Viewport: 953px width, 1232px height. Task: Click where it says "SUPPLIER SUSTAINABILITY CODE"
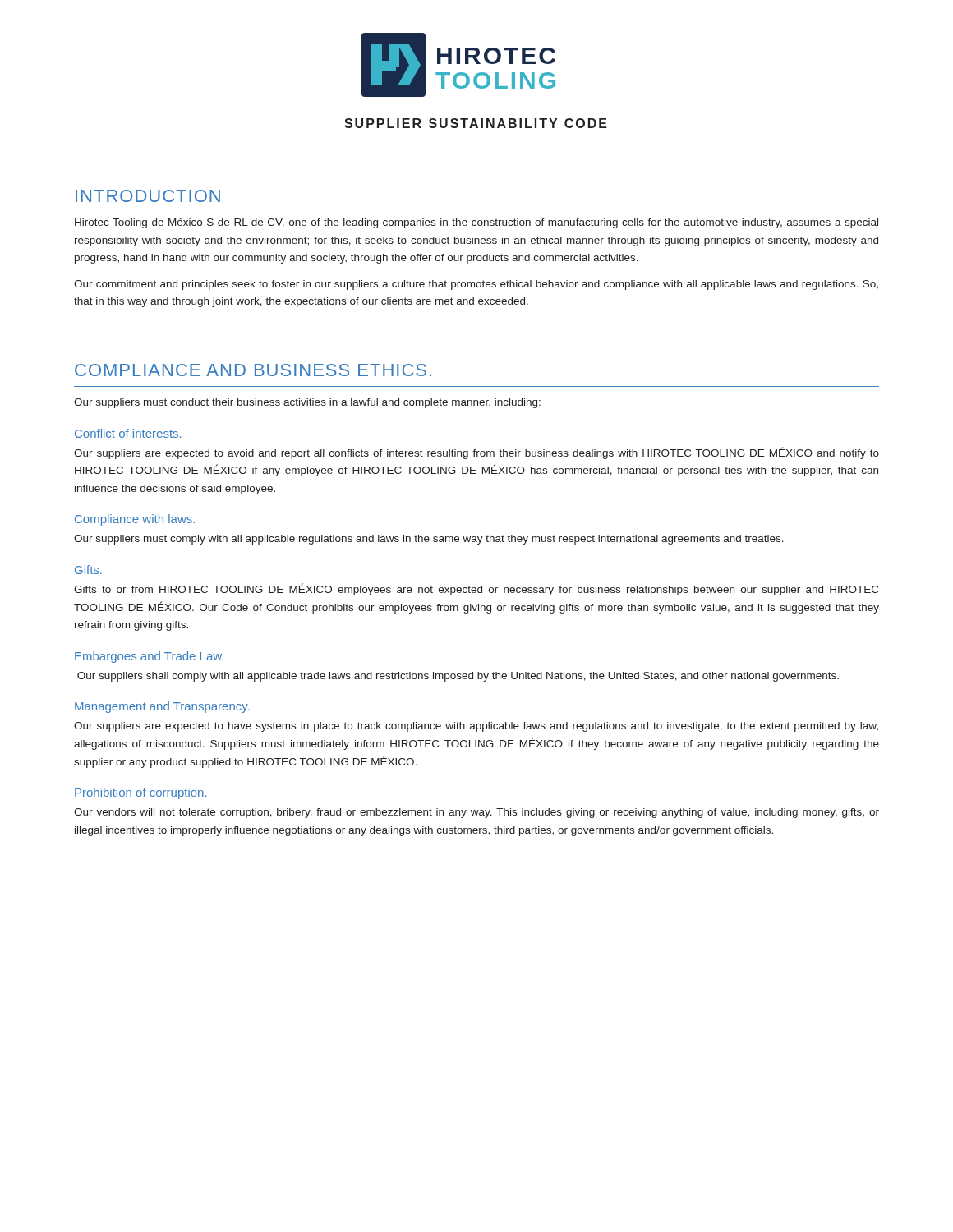point(476,124)
